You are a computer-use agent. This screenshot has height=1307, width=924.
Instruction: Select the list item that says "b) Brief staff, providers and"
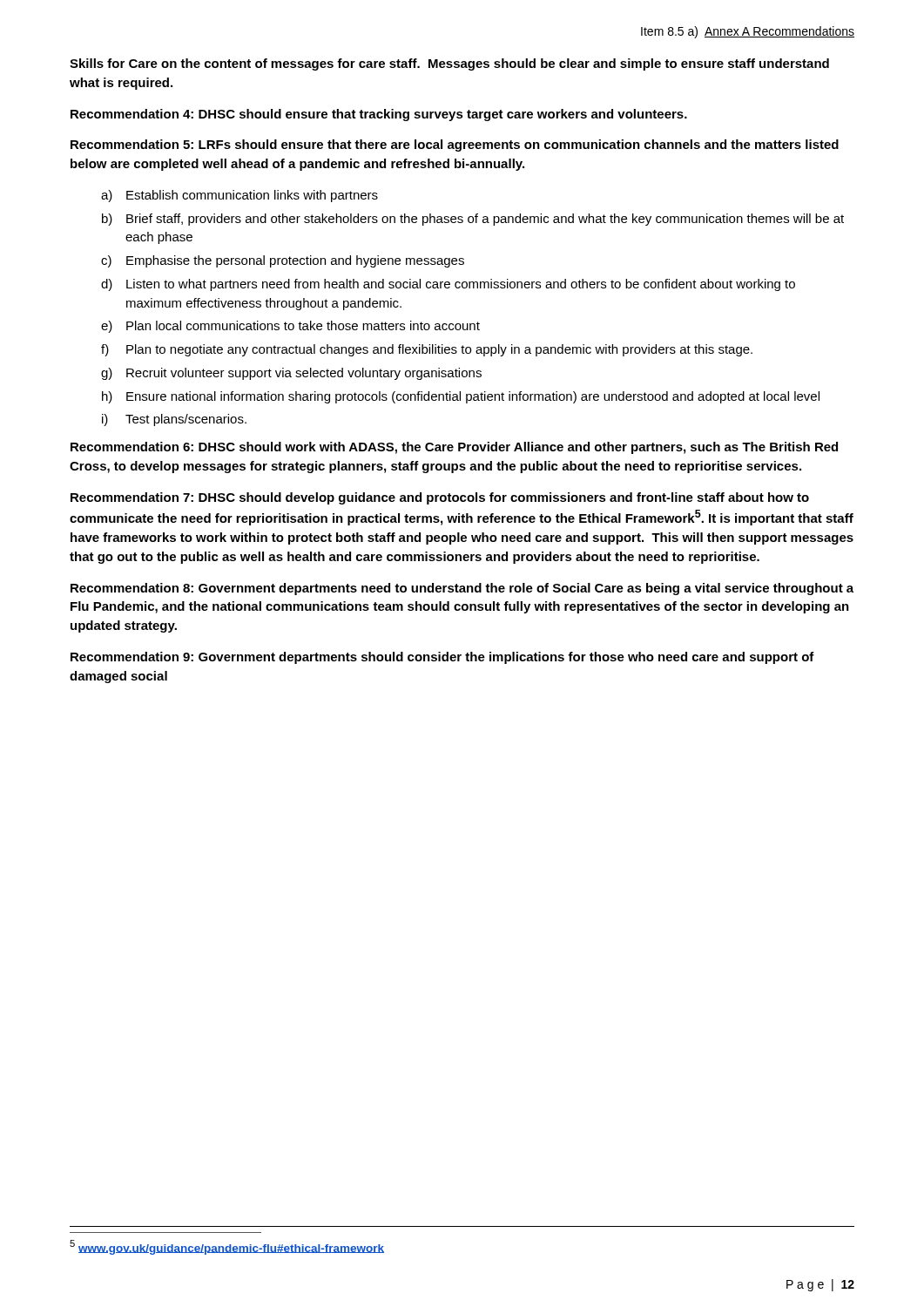pos(478,228)
